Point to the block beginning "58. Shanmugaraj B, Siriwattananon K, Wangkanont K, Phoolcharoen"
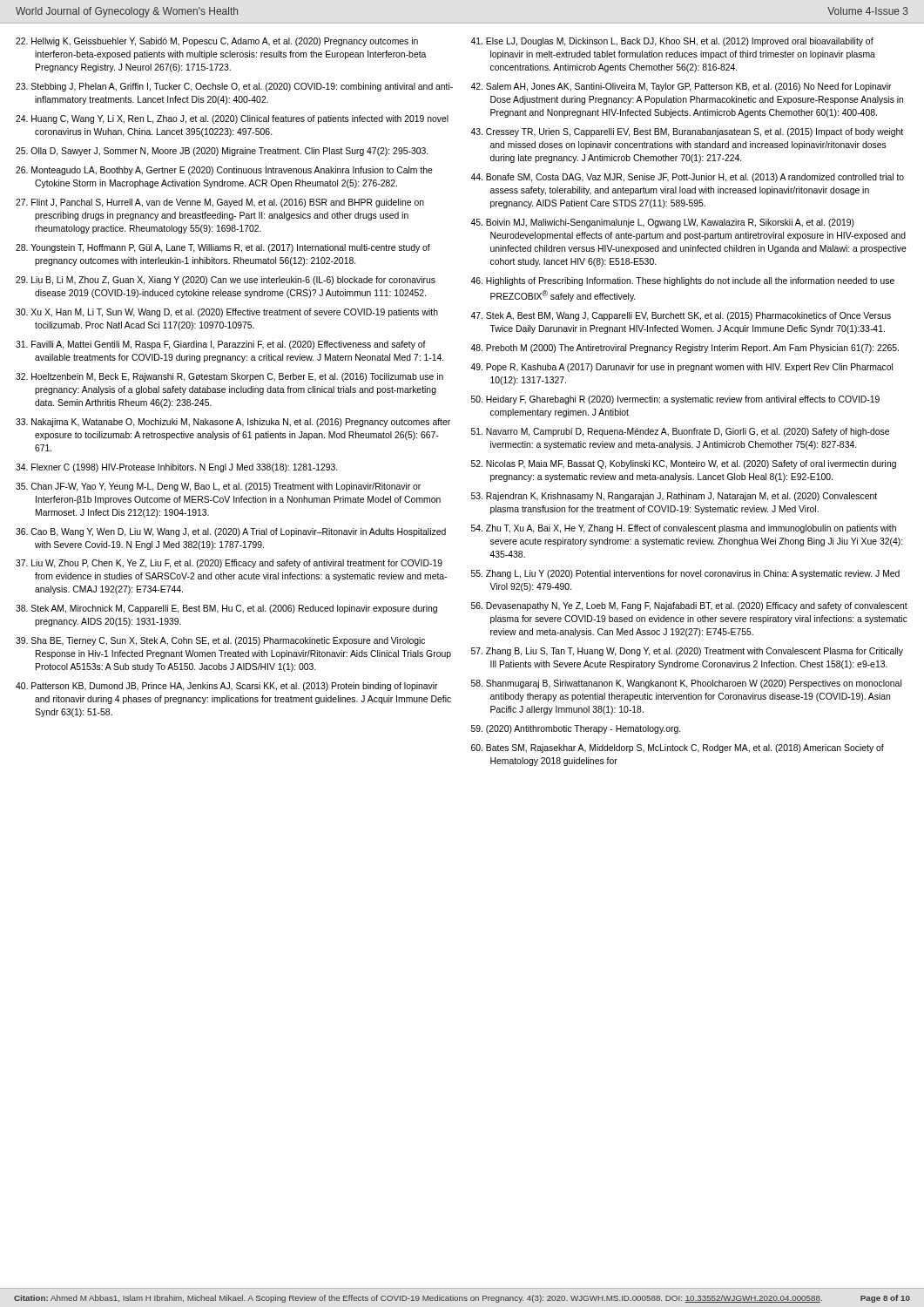Viewport: 924px width, 1307px height. coord(686,696)
